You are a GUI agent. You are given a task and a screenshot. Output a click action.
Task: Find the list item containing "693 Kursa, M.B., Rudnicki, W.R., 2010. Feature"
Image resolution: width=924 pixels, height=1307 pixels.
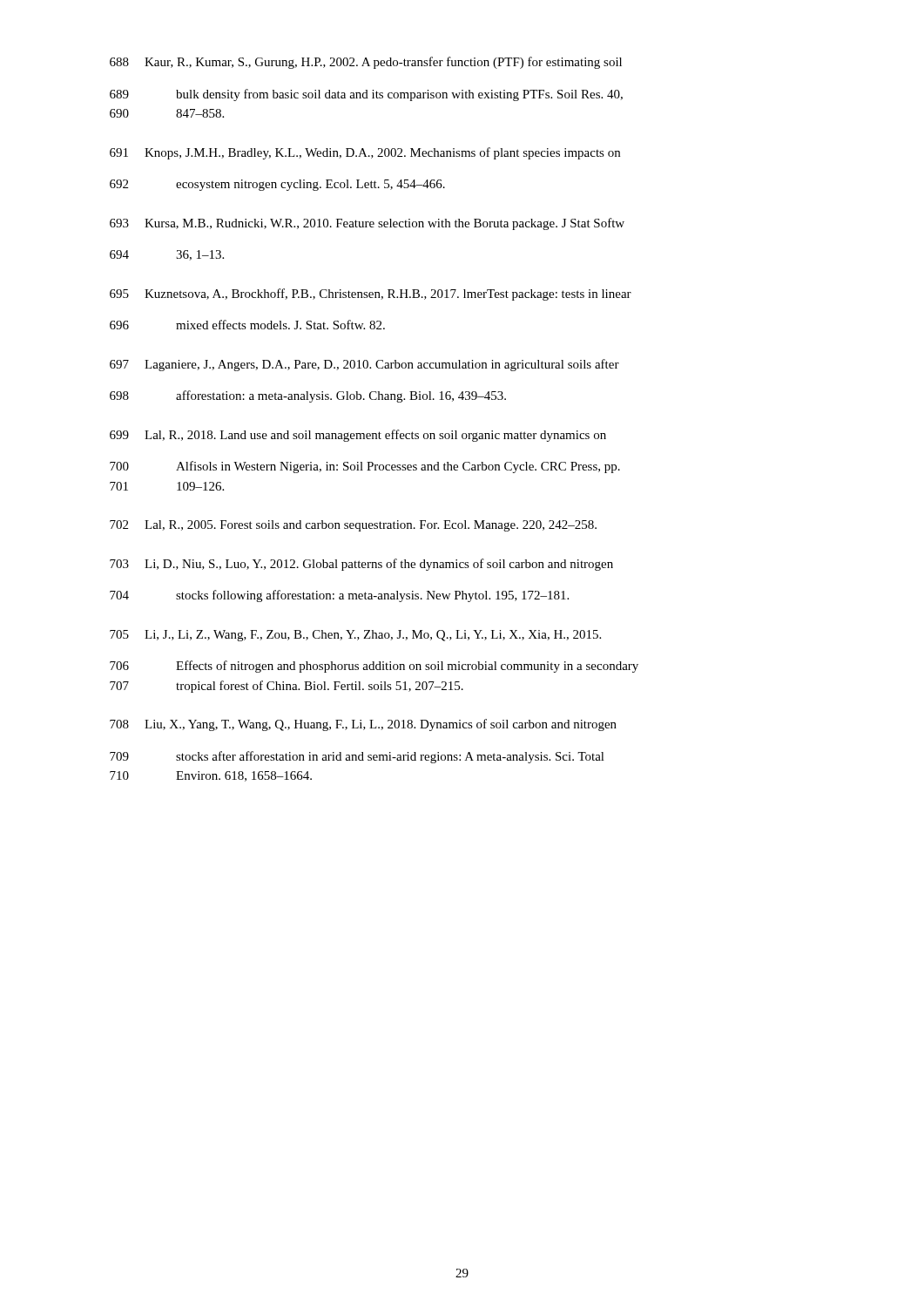(x=367, y=224)
